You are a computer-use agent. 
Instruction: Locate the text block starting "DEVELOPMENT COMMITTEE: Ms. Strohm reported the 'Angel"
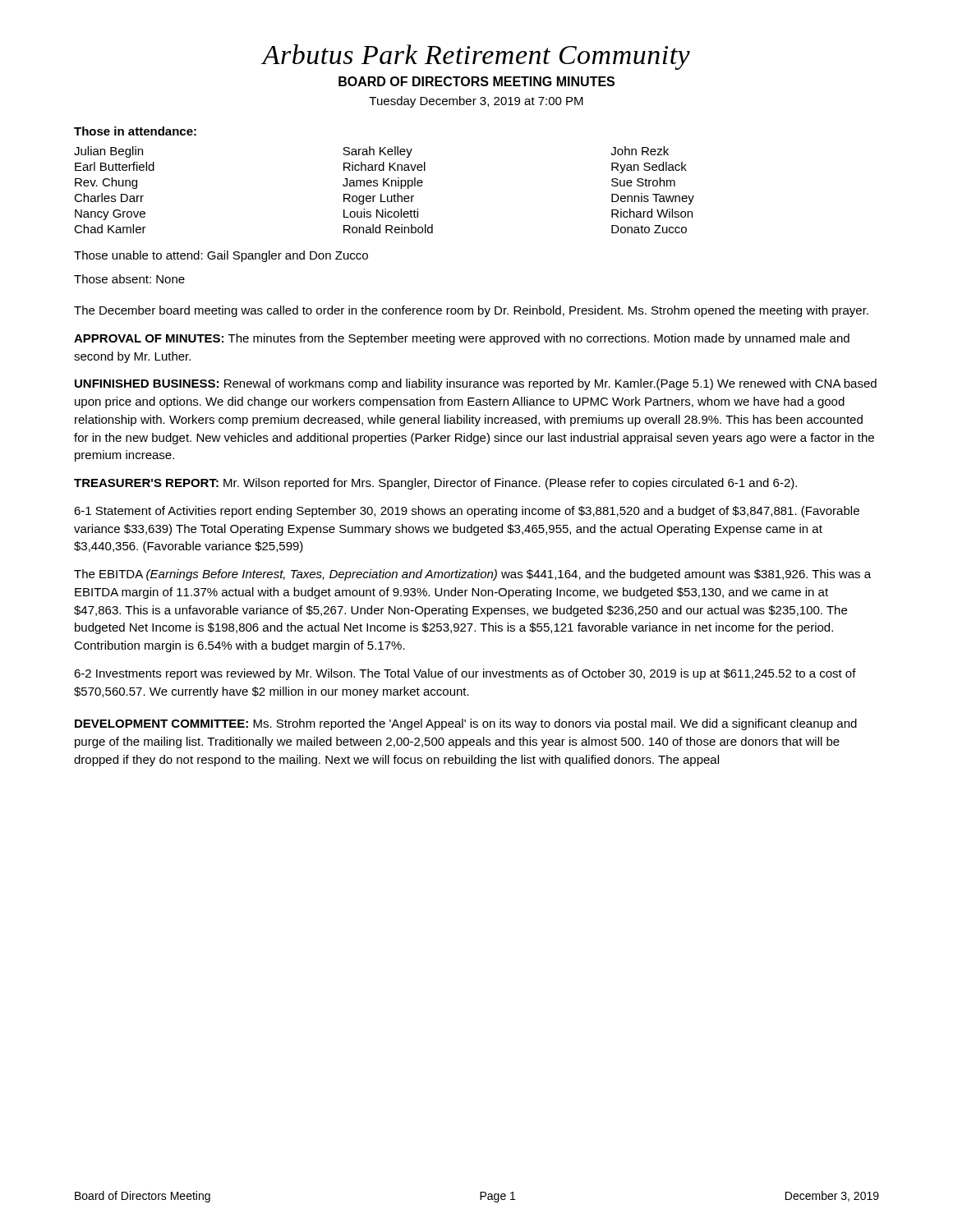coord(466,741)
